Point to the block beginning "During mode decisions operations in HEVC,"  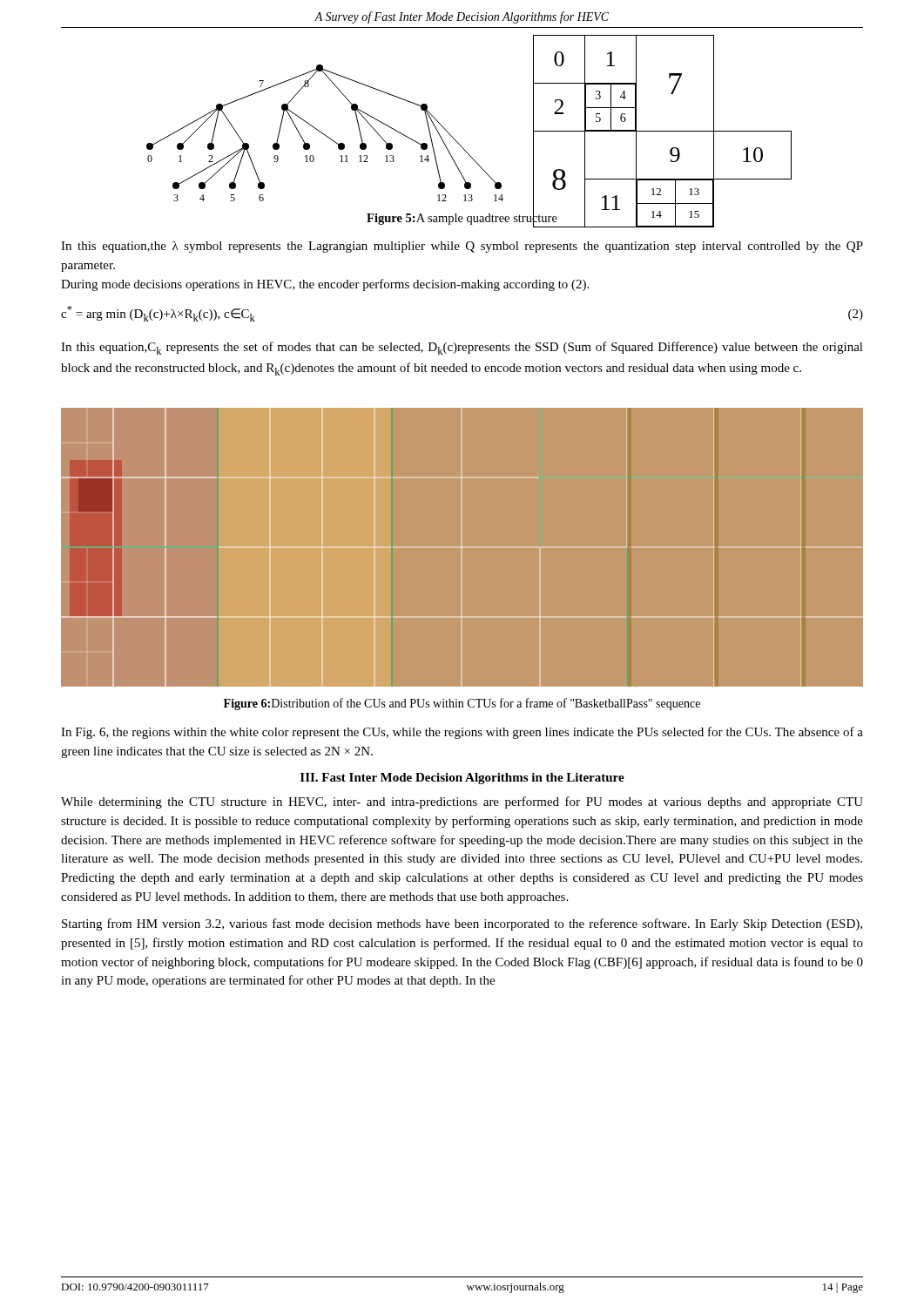click(x=325, y=284)
